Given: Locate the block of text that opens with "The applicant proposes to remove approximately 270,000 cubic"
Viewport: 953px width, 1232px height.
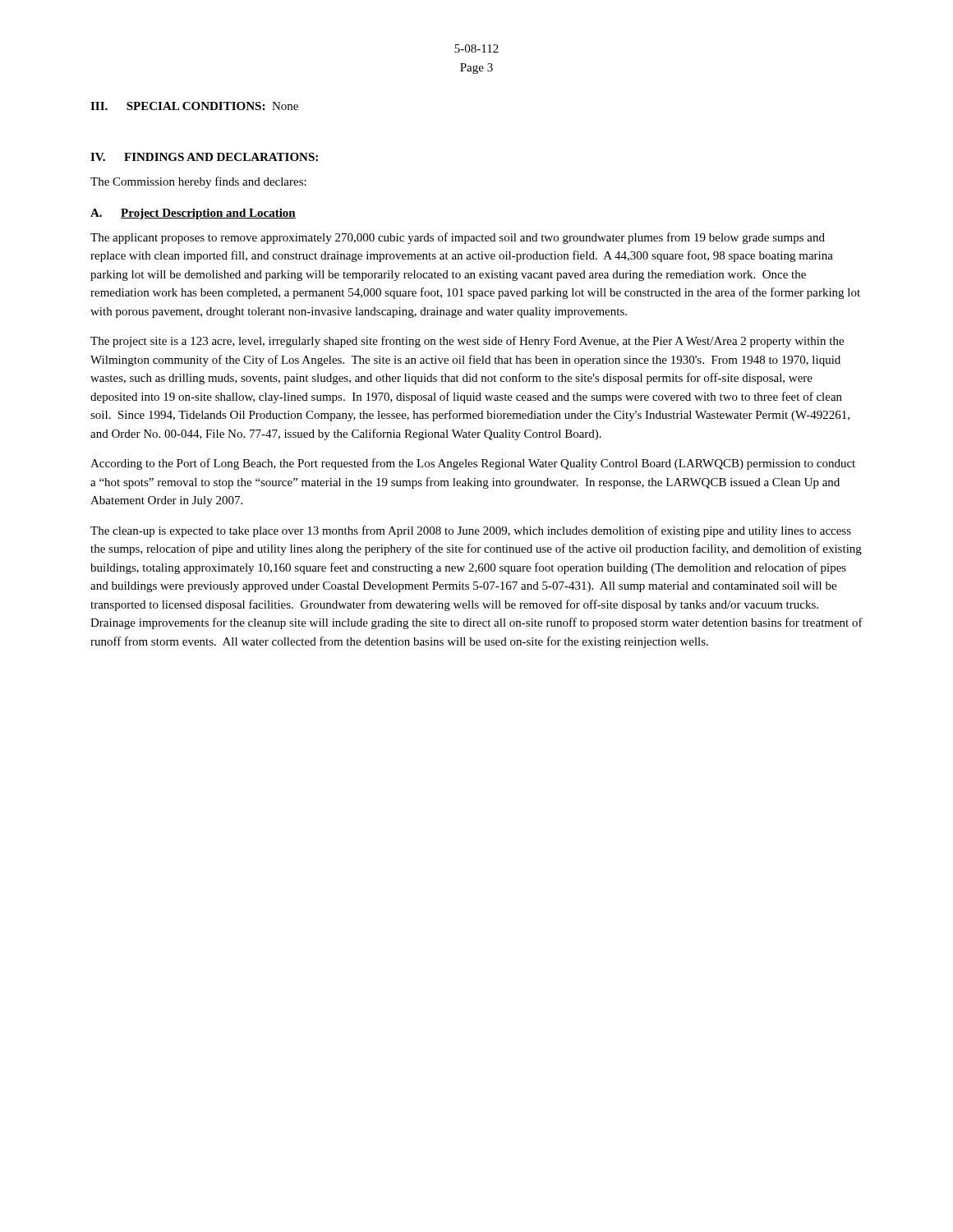Looking at the screenshot, I should click(x=476, y=439).
